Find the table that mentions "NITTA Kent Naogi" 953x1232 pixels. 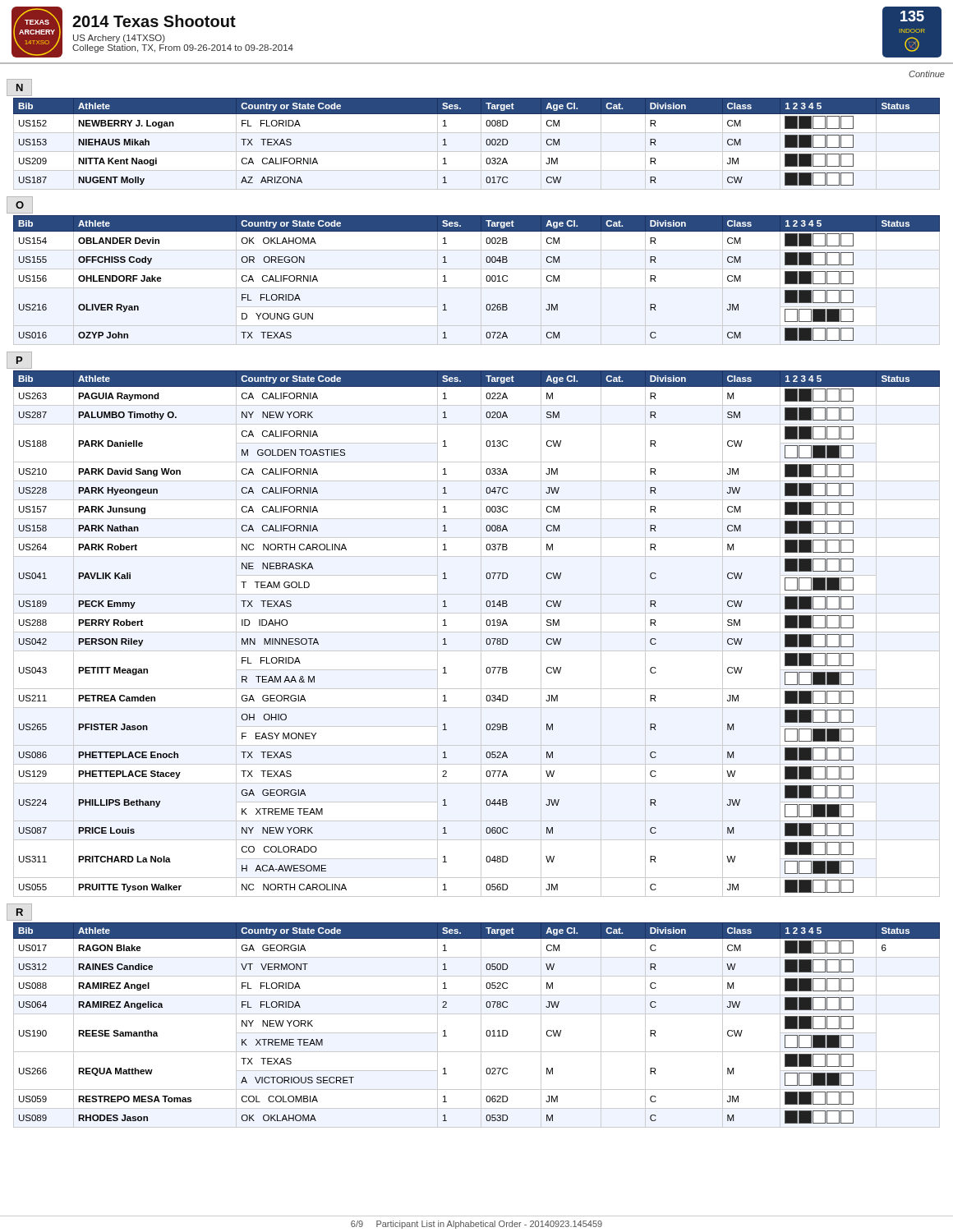pyautogui.click(x=476, y=144)
